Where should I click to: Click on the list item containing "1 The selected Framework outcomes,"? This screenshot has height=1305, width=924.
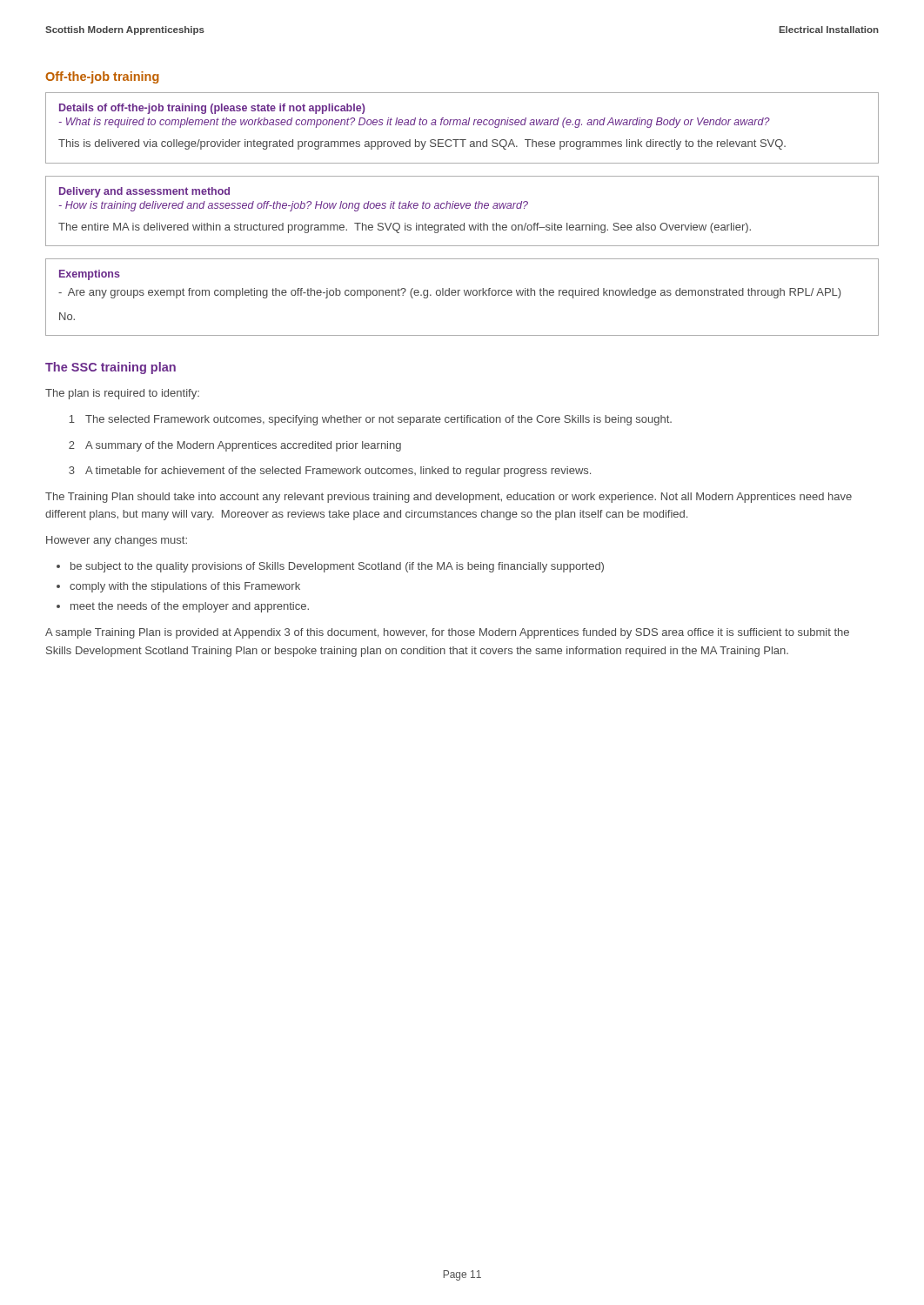tap(359, 419)
